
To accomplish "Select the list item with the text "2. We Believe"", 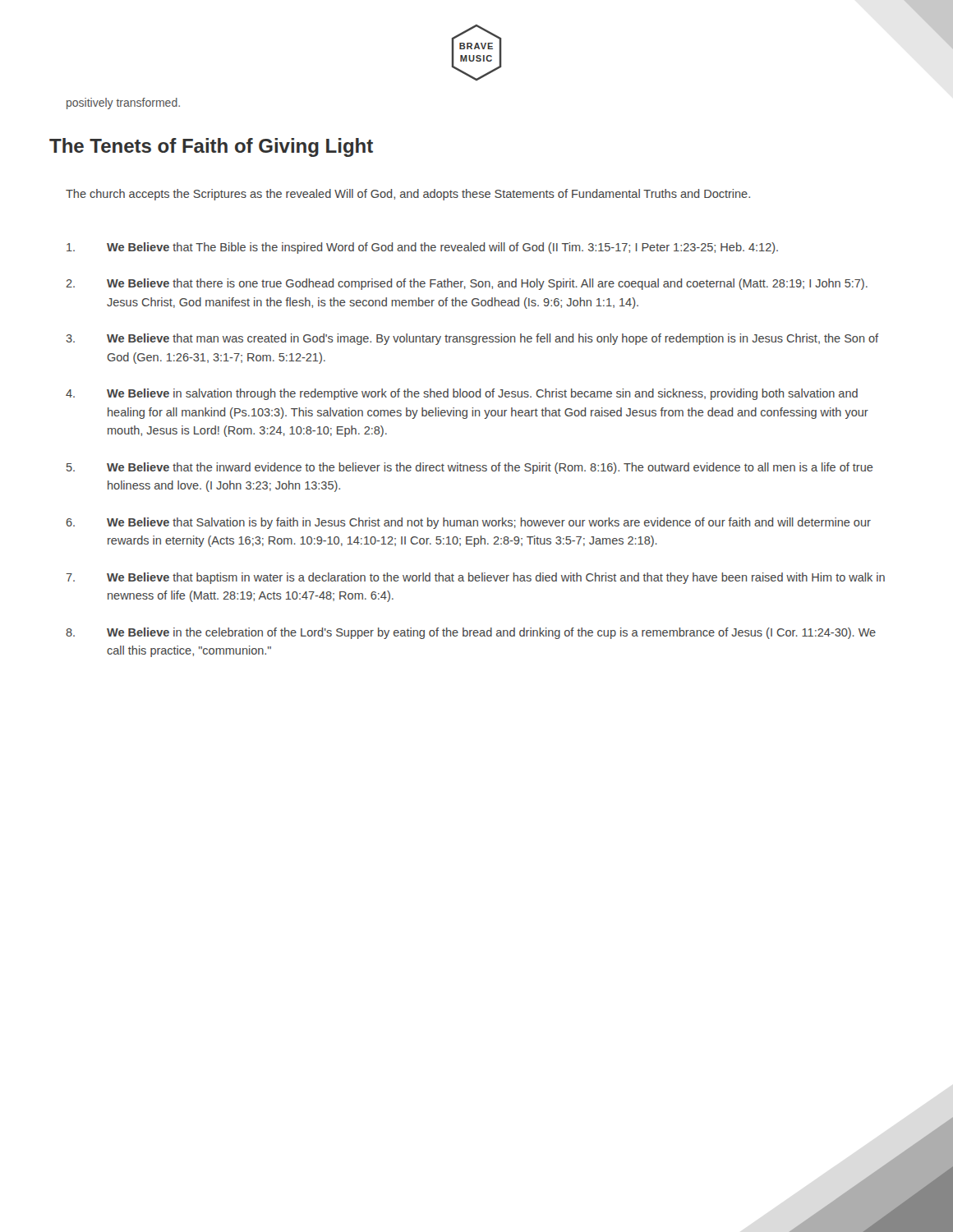I will click(476, 293).
